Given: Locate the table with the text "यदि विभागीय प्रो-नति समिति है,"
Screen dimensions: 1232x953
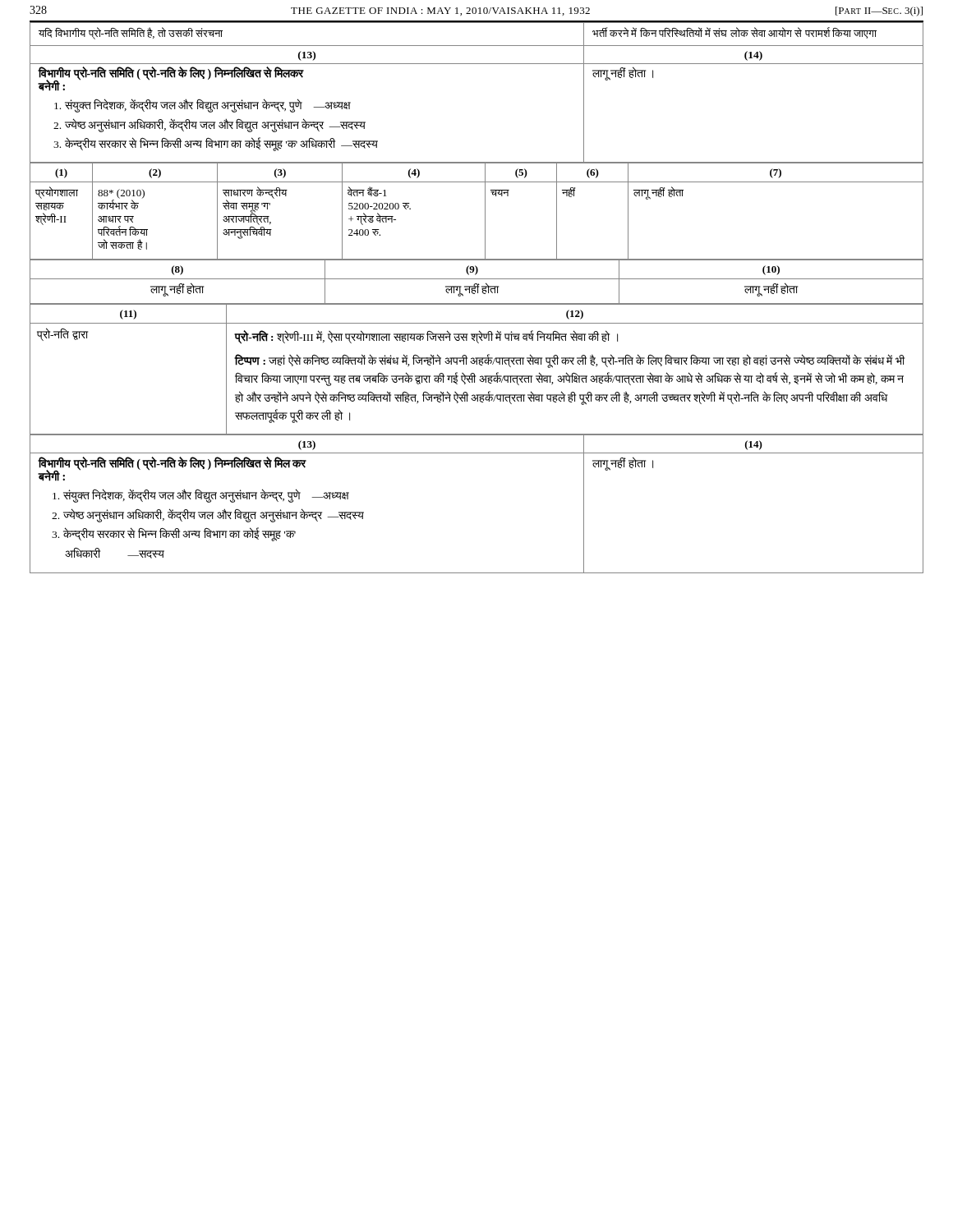Looking at the screenshot, I should pyautogui.click(x=476, y=92).
